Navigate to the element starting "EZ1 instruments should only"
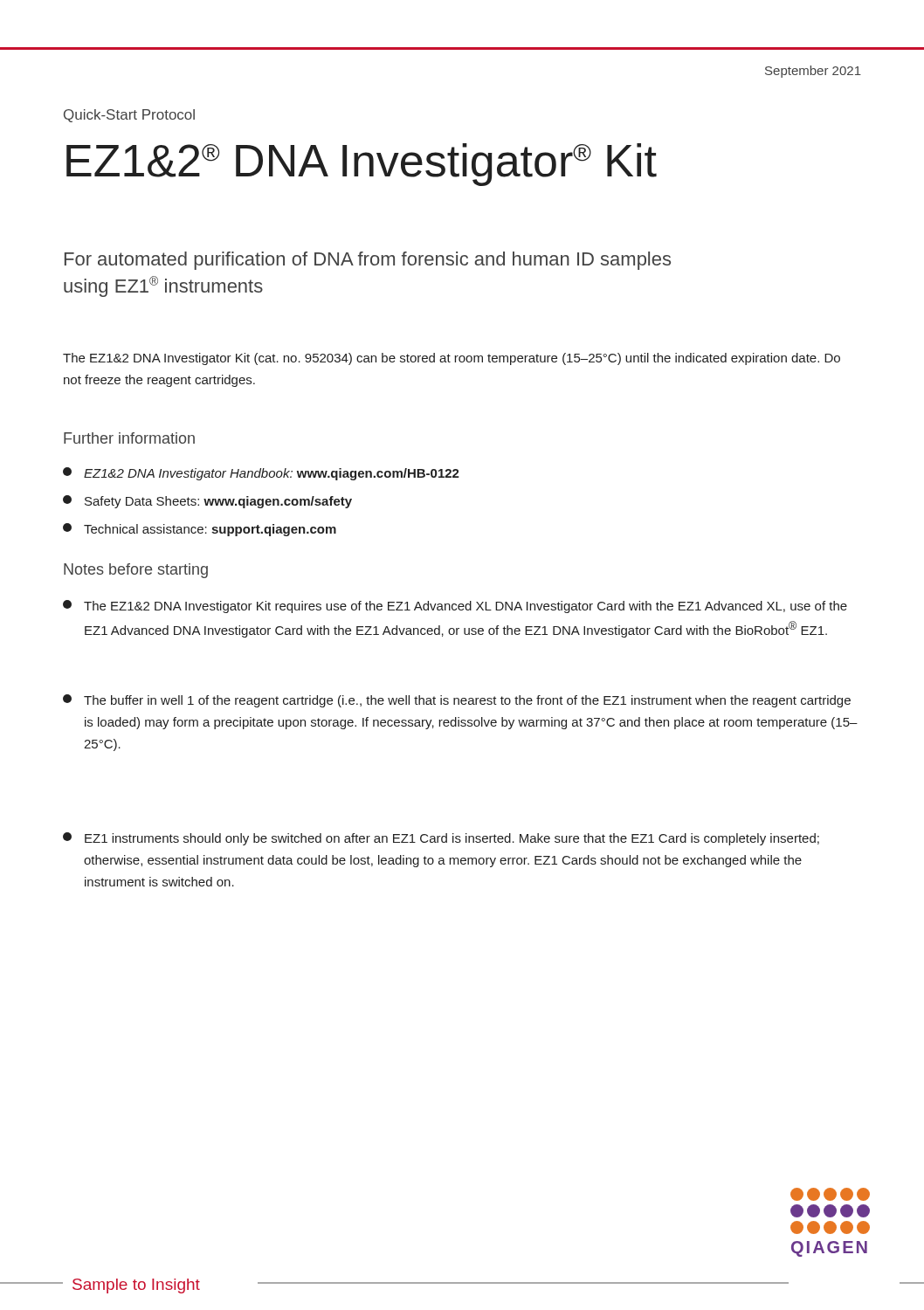This screenshot has width=924, height=1310. pos(462,860)
